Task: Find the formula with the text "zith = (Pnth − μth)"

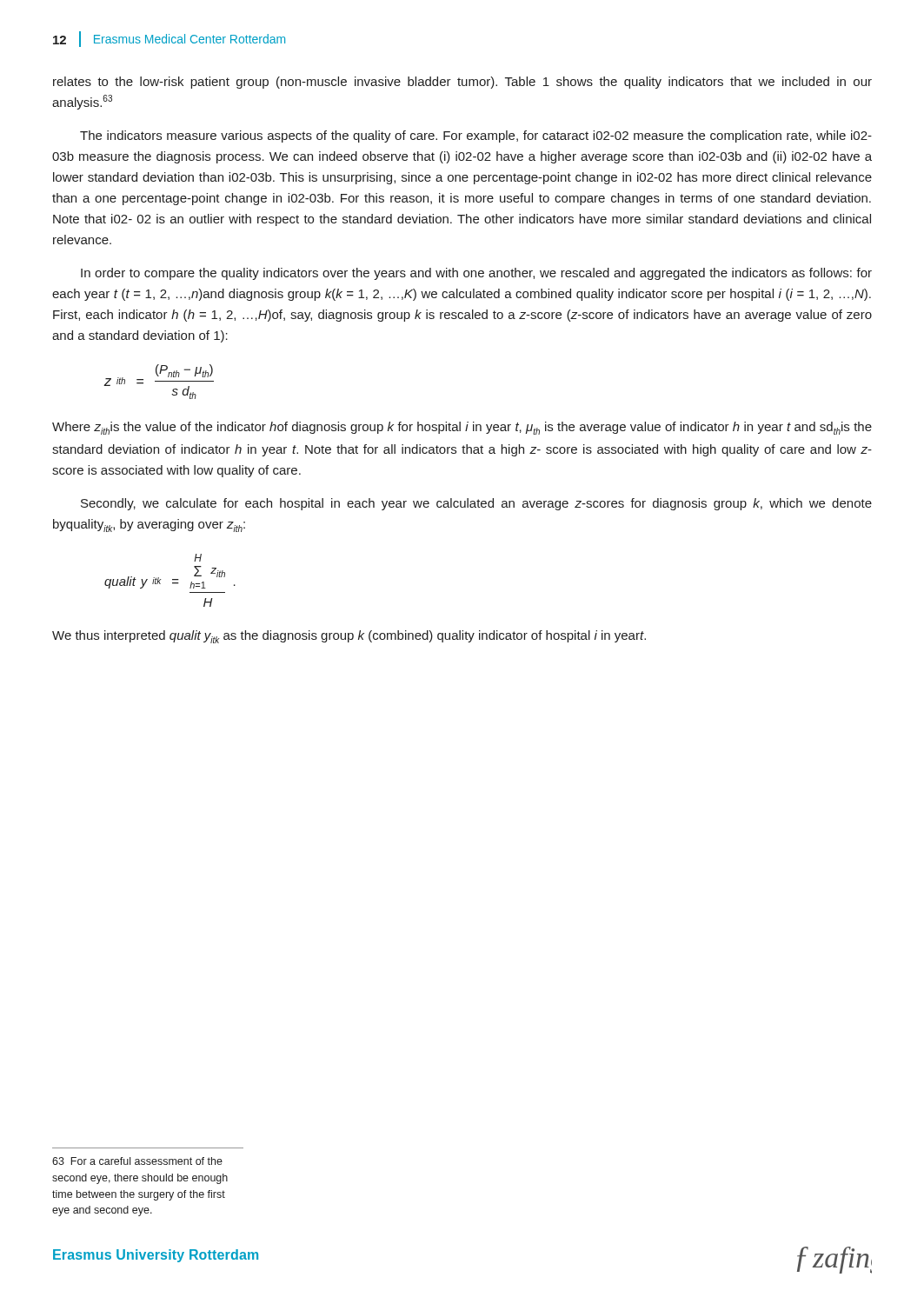Action: 159,381
